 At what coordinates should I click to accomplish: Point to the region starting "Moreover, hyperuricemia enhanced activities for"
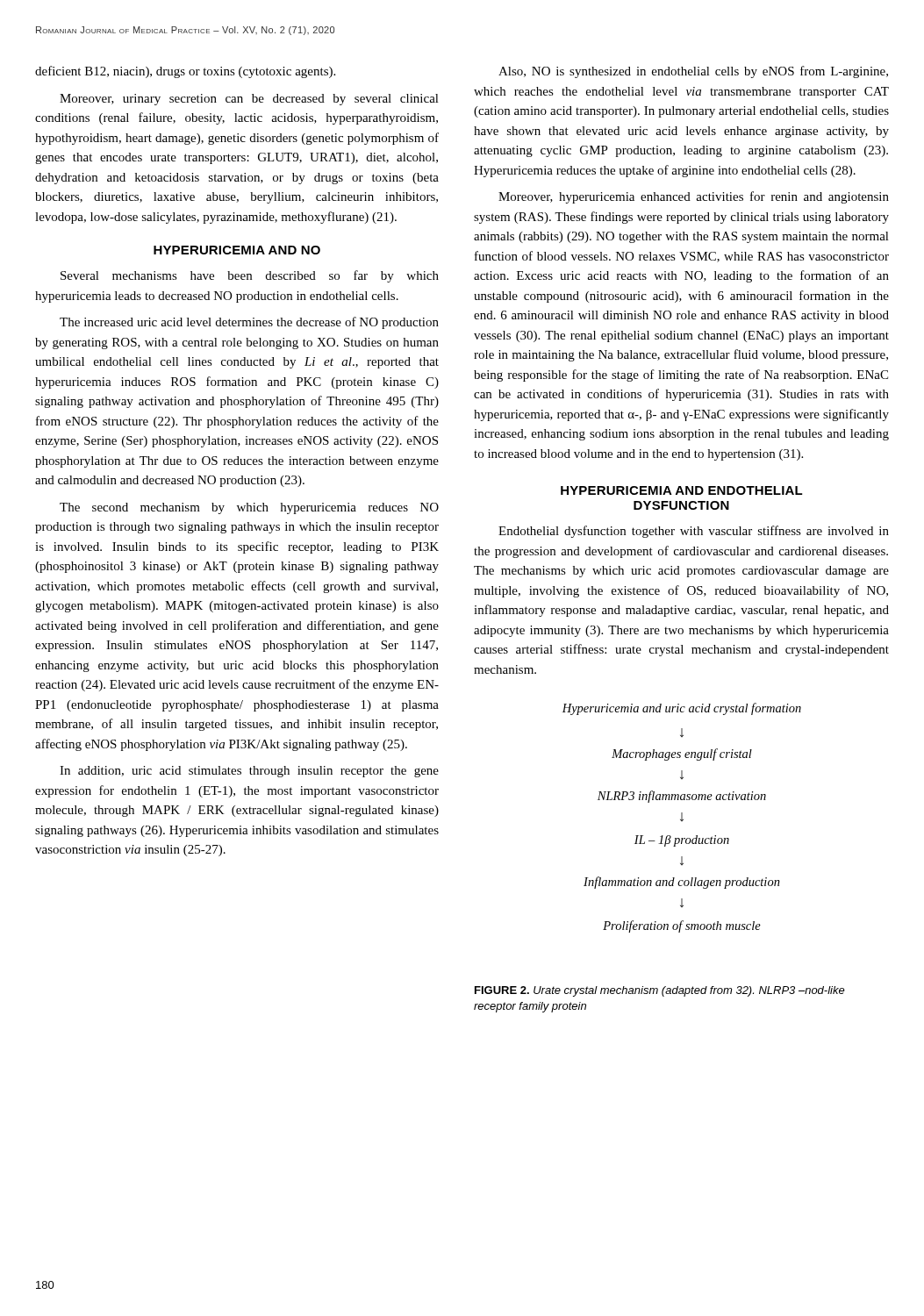point(681,325)
